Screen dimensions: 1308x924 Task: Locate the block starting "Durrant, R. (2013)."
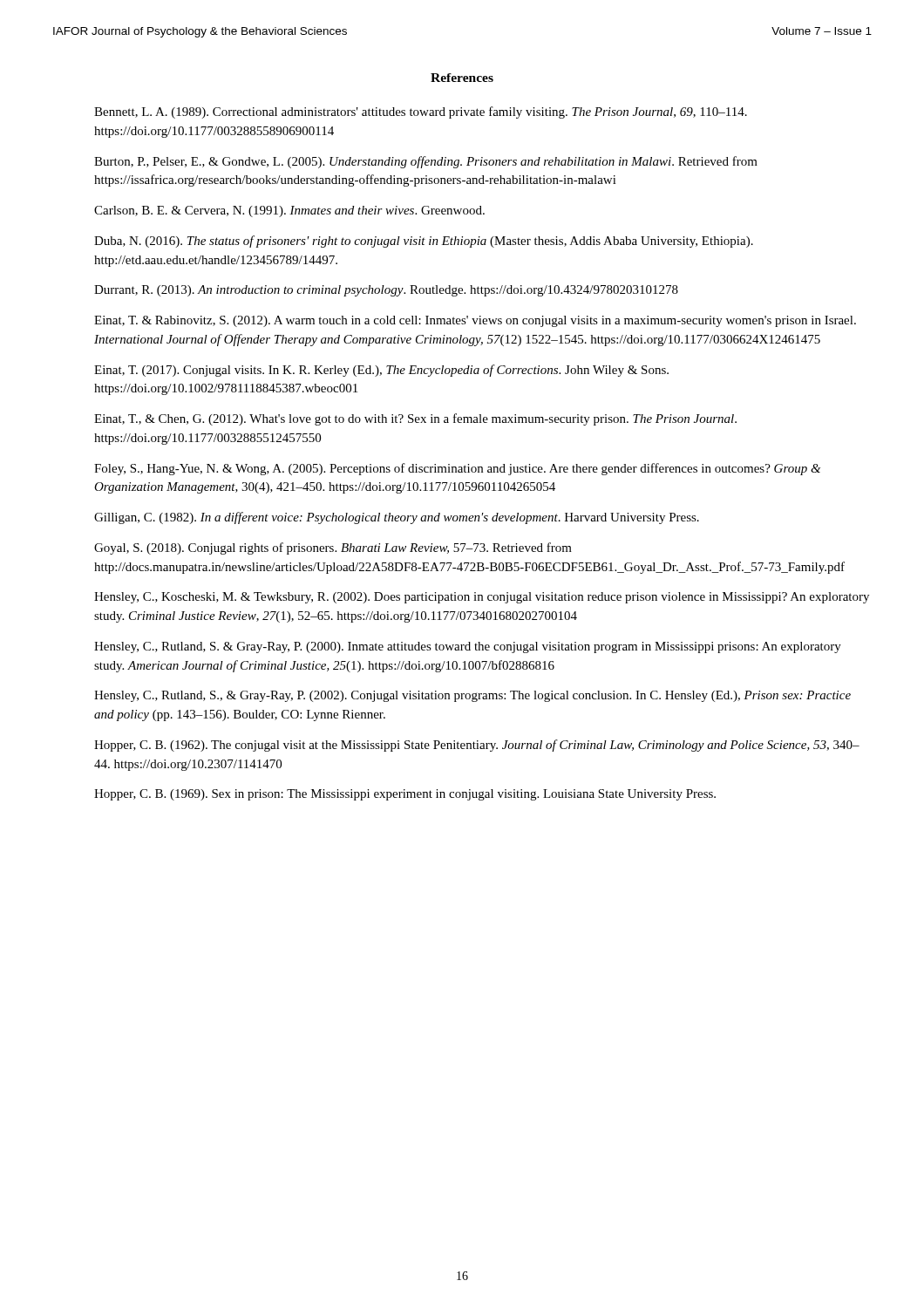pos(462,290)
